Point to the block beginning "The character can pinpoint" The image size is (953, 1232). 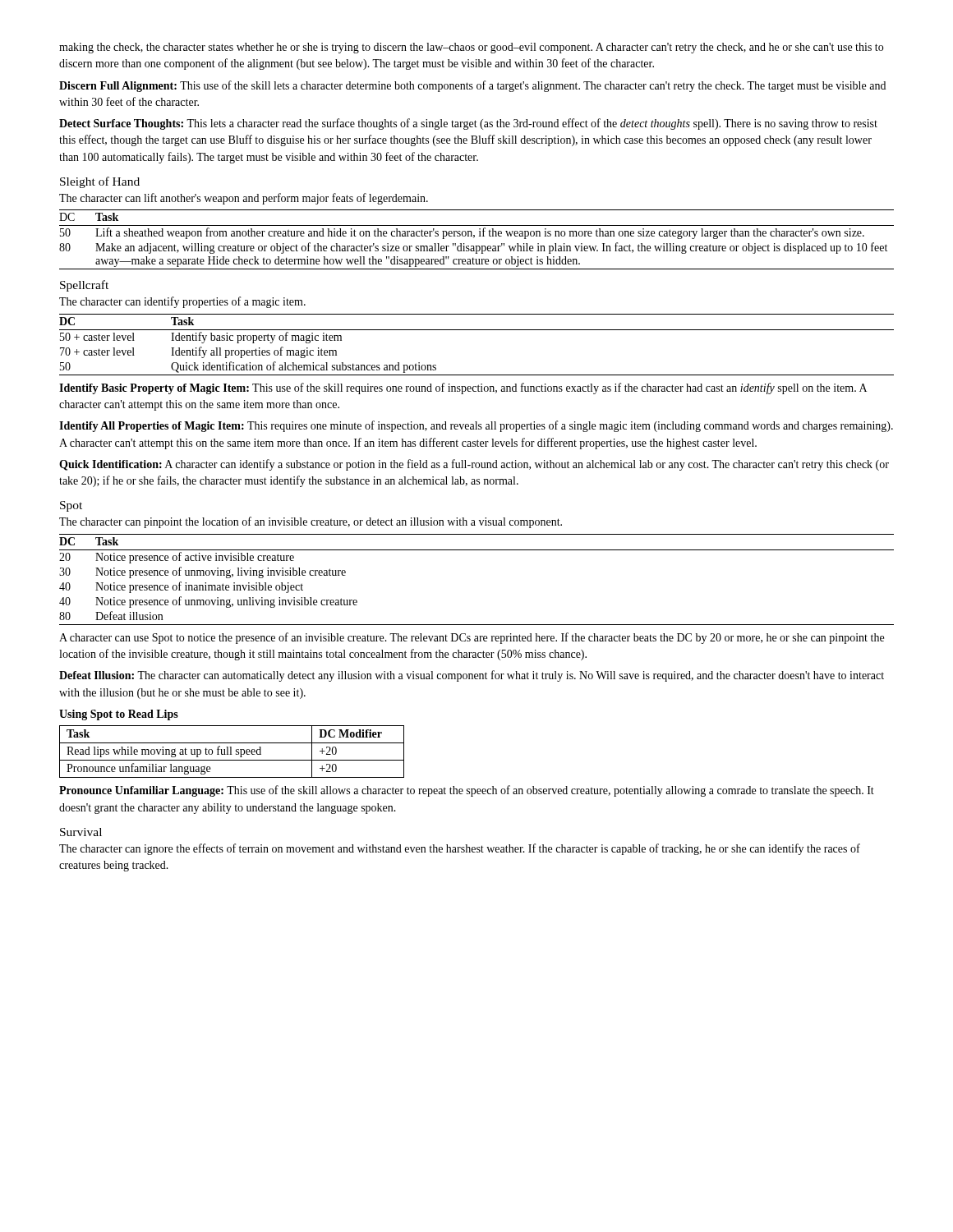311,522
